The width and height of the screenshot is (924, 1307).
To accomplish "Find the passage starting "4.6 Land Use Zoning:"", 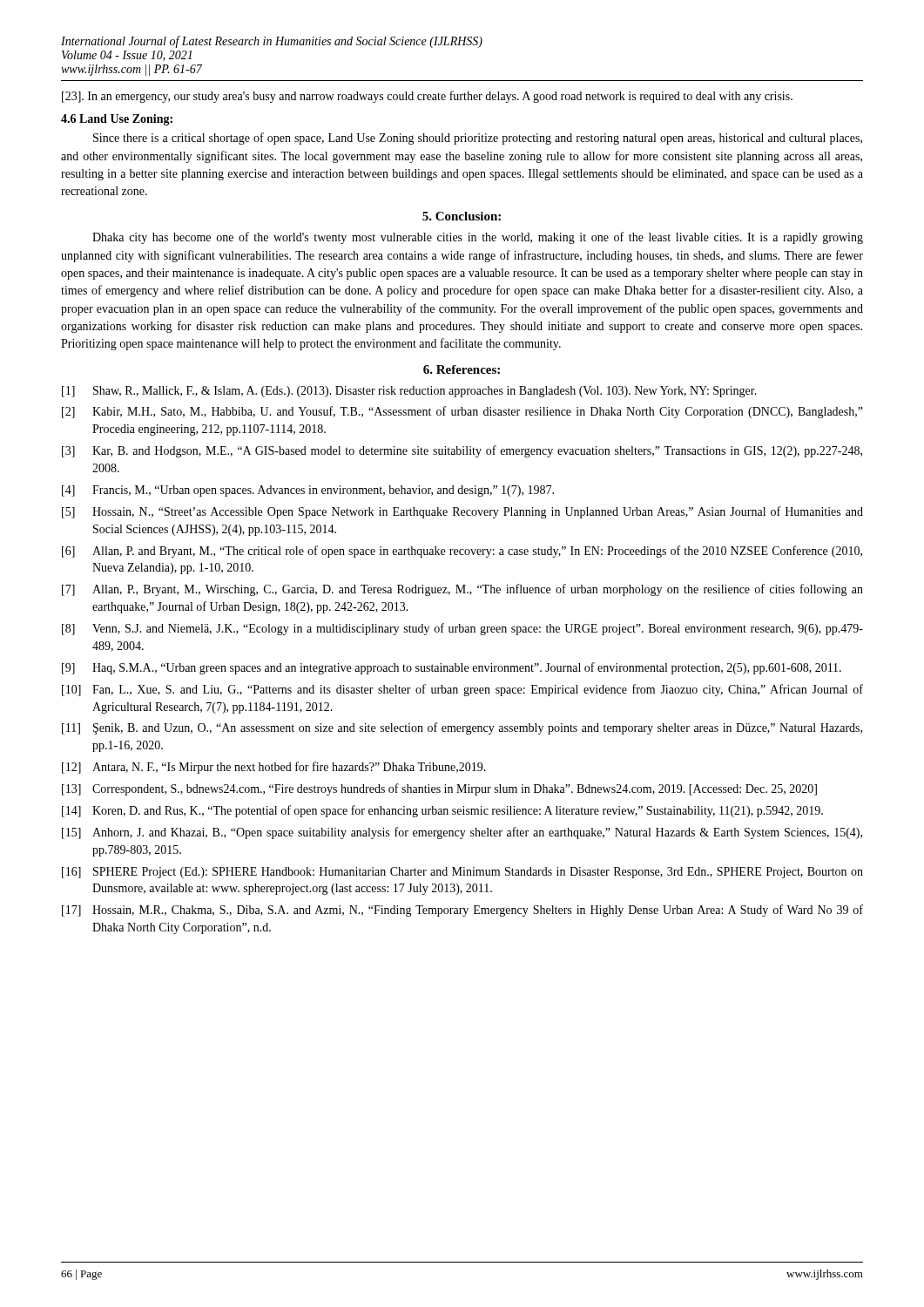I will pyautogui.click(x=117, y=119).
